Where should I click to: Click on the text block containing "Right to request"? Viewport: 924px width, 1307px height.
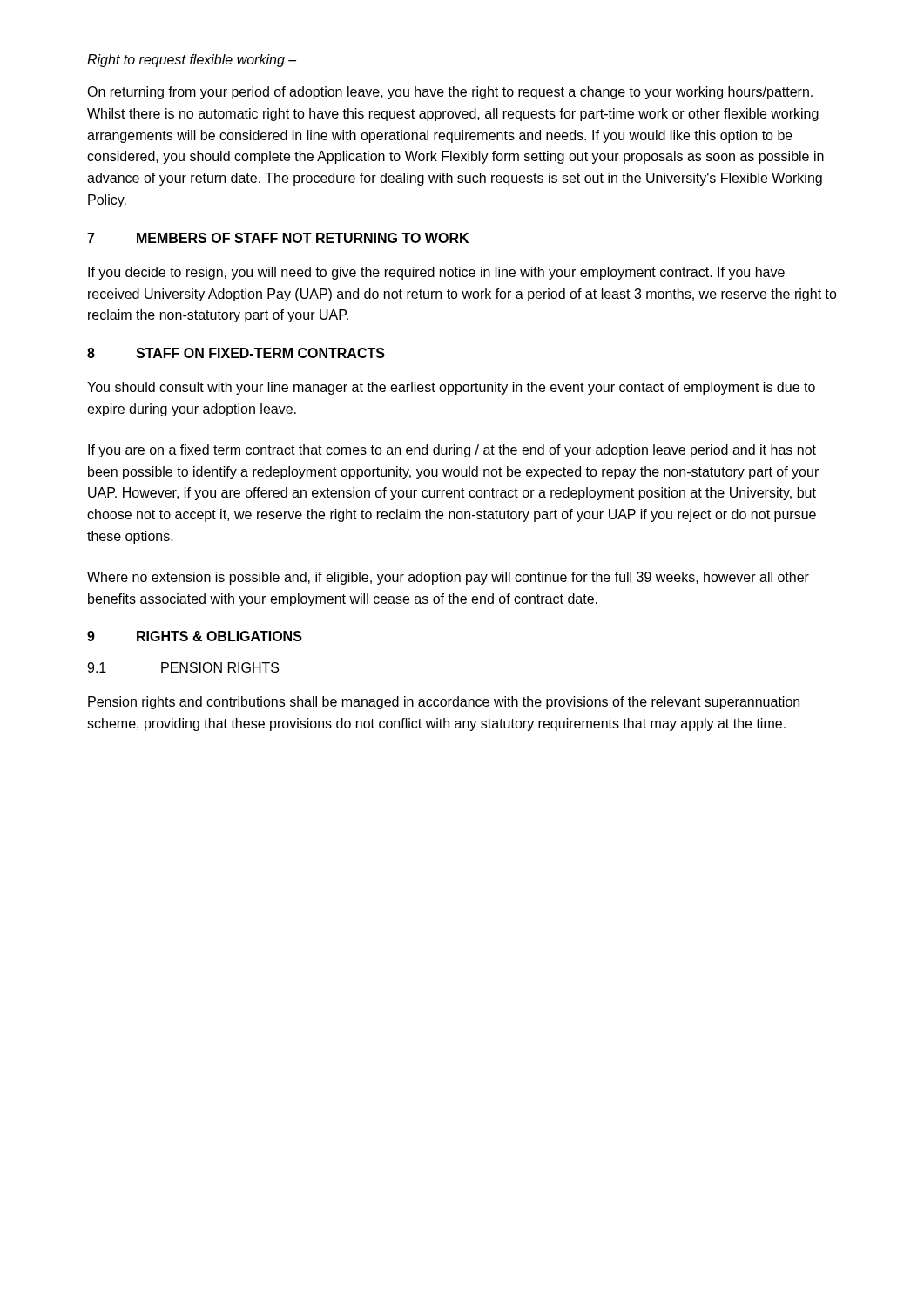pyautogui.click(x=192, y=60)
